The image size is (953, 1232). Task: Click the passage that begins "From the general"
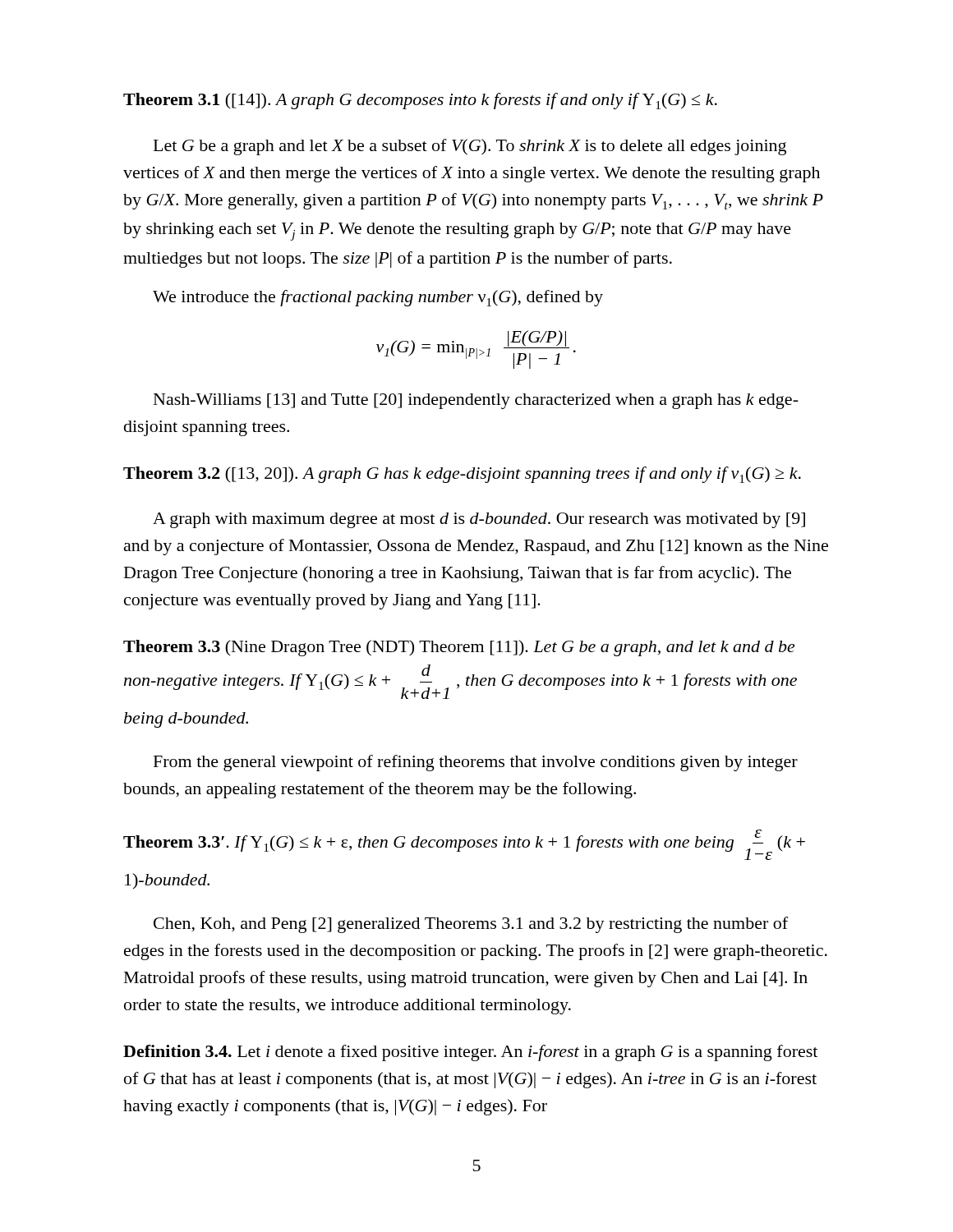tap(476, 775)
